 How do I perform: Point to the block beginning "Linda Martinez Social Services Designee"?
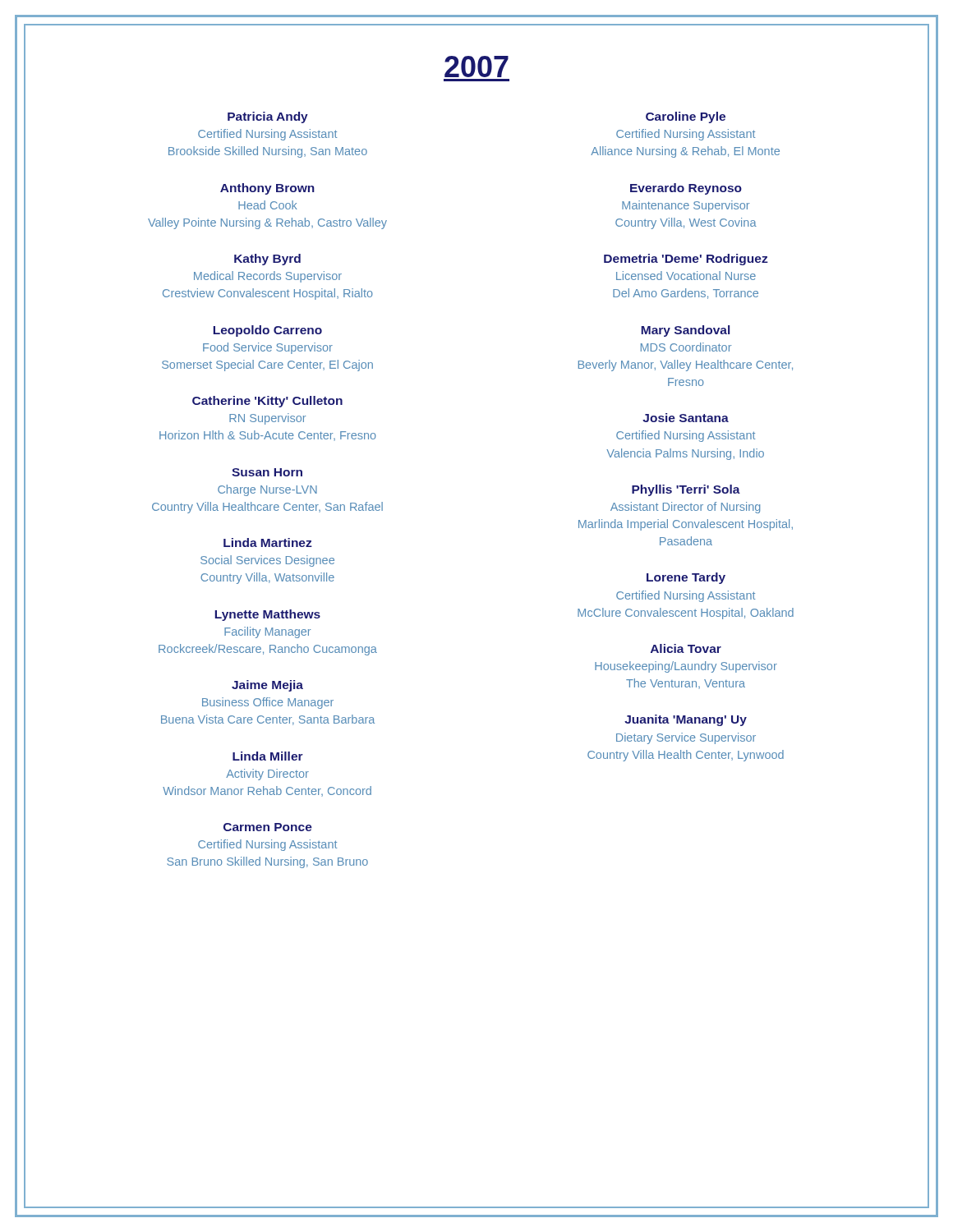tap(267, 560)
